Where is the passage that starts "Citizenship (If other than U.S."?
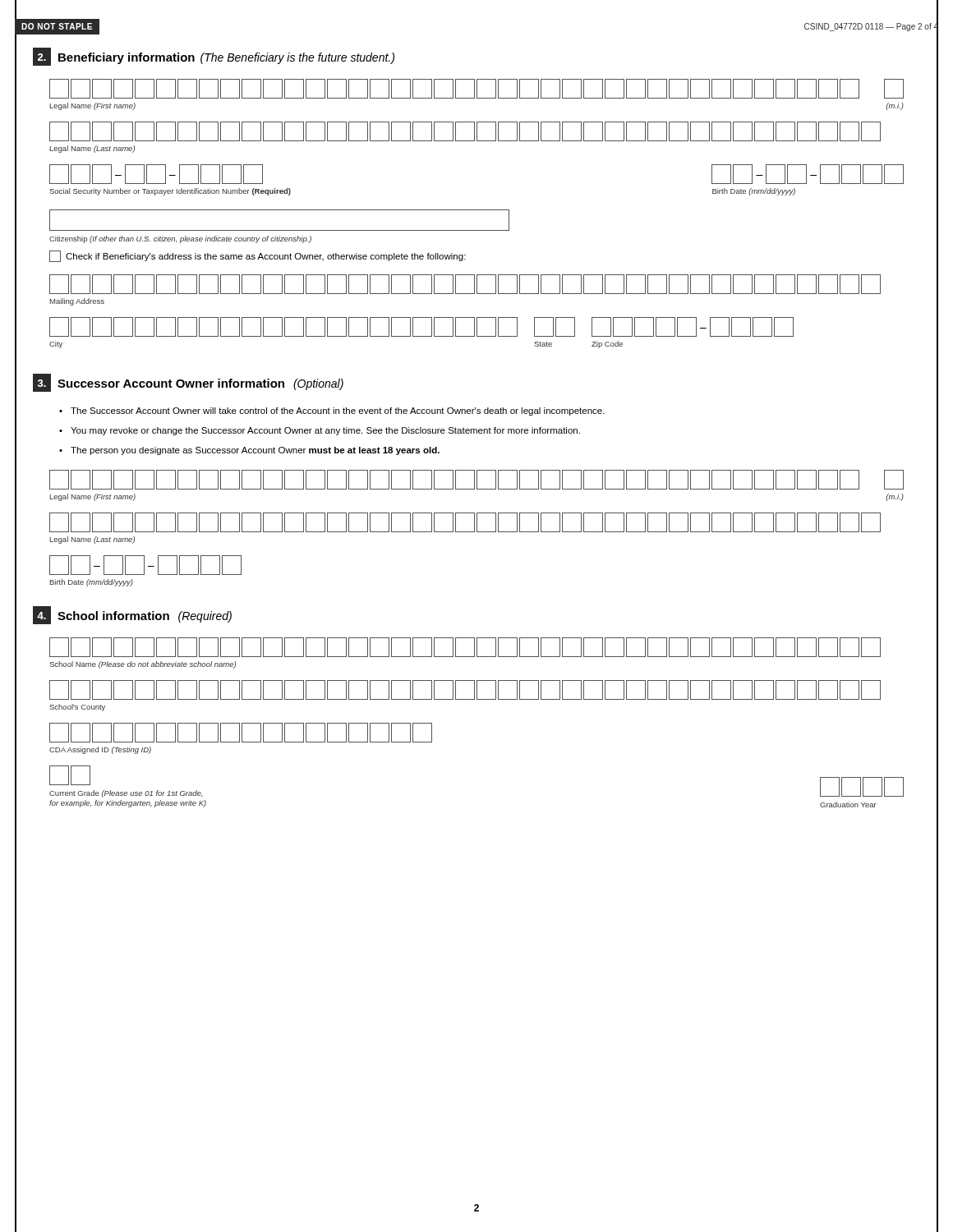Image resolution: width=953 pixels, height=1232 pixels. tap(476, 226)
